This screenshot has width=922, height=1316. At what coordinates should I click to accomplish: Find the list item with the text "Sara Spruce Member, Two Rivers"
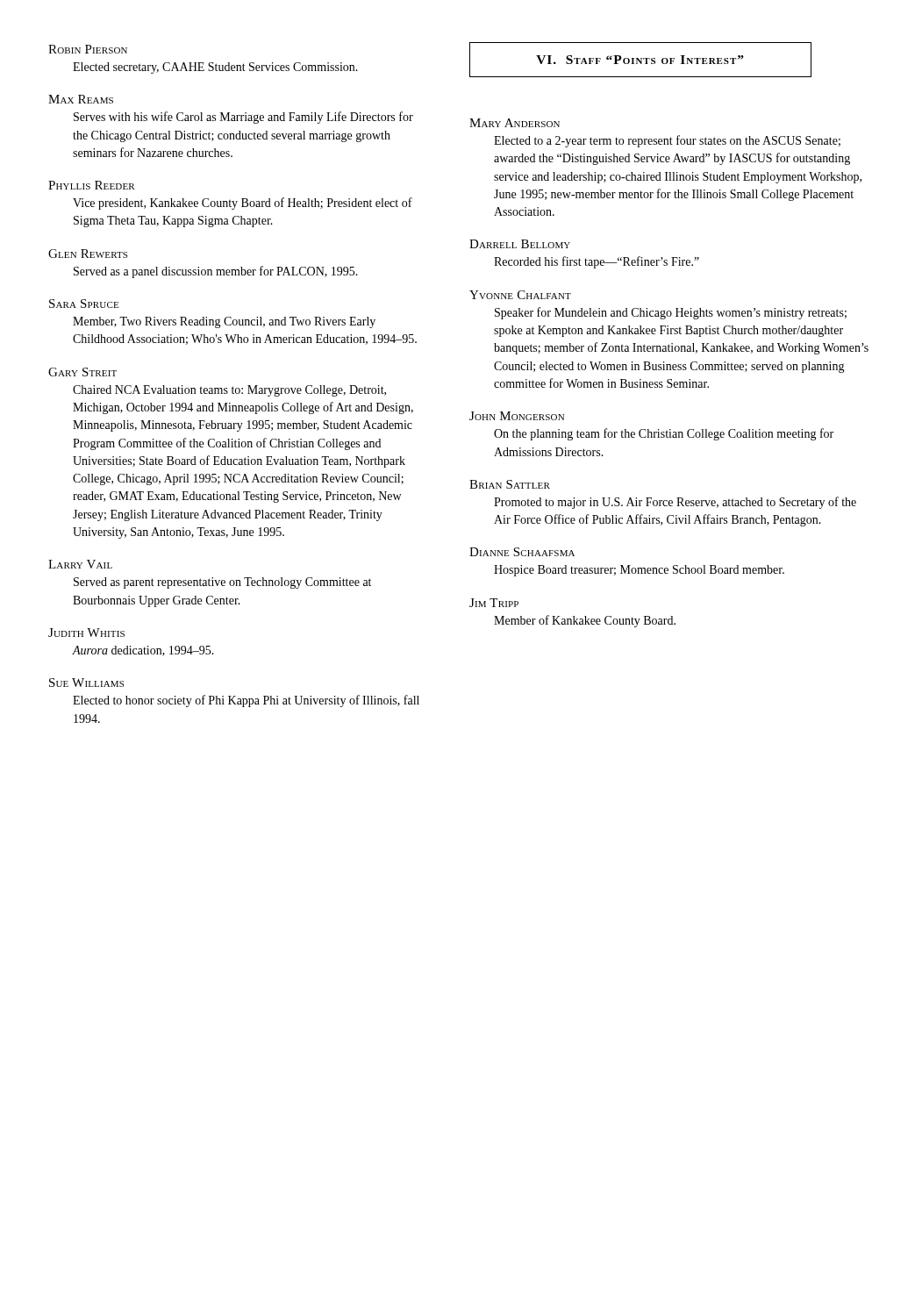pyautogui.click(x=237, y=323)
